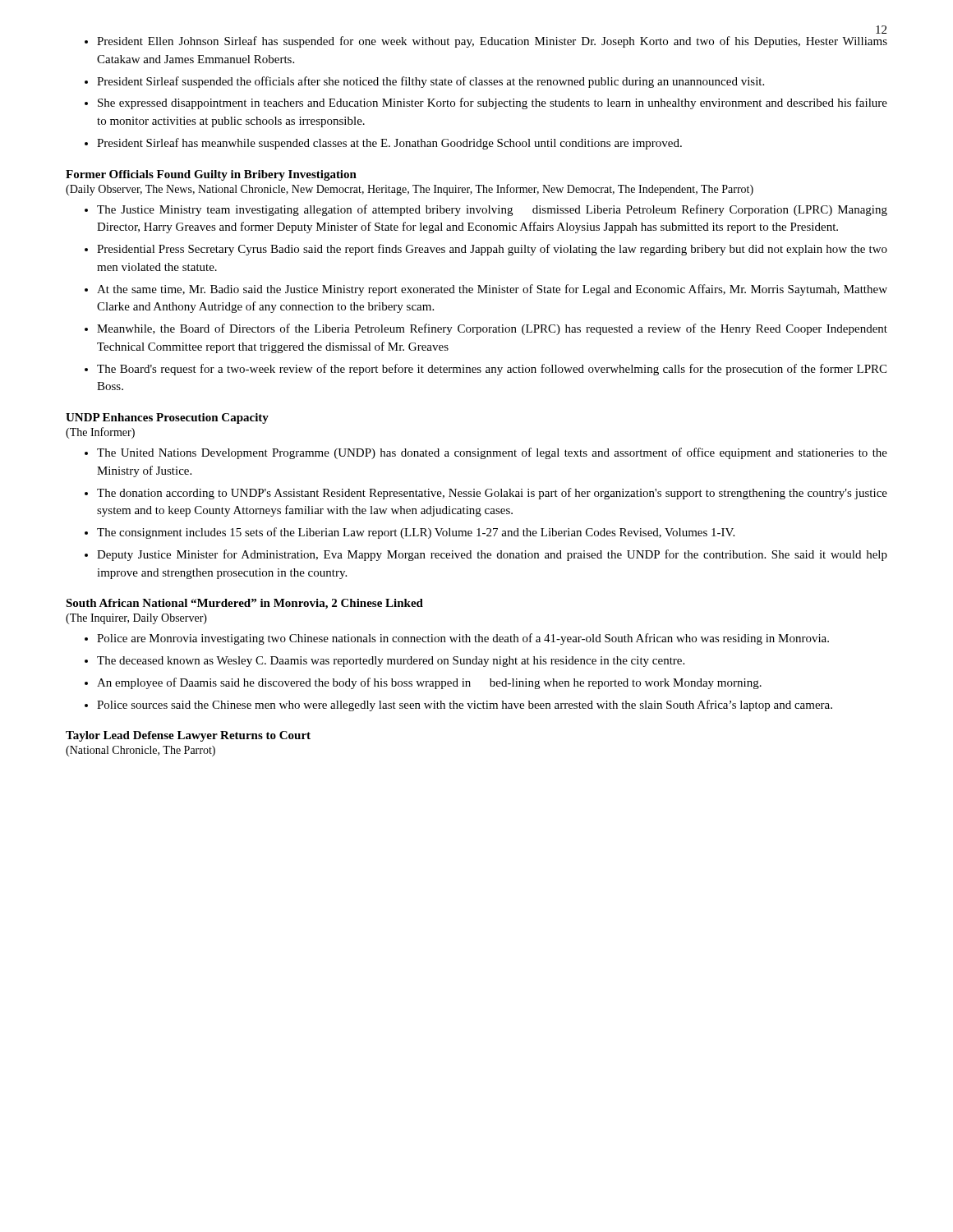
Task: Locate the block of text that opens with "Presidential Press Secretary Cyrus Badio said the report"
Action: coord(492,258)
